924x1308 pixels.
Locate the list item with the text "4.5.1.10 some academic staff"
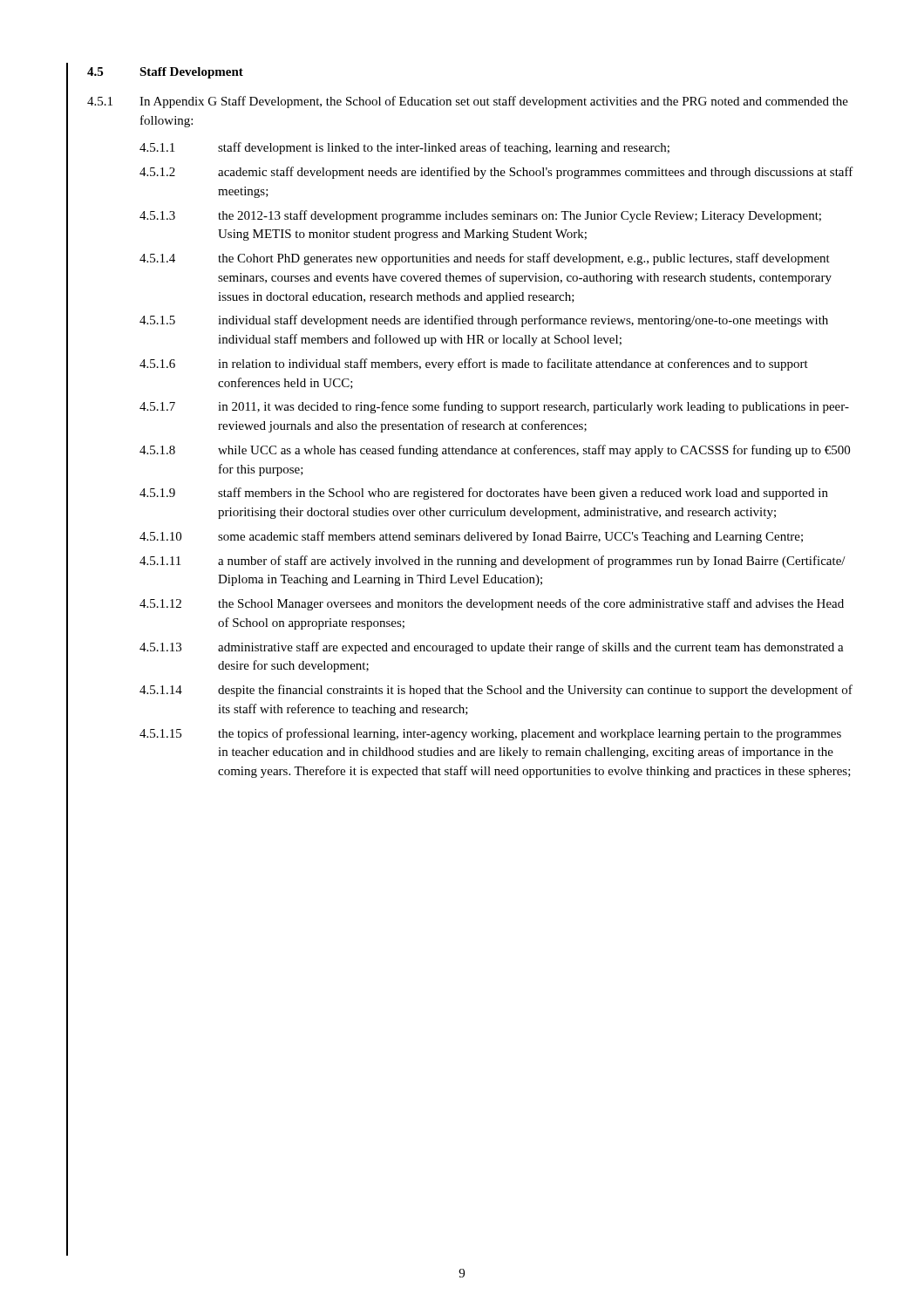pyautogui.click(x=497, y=537)
